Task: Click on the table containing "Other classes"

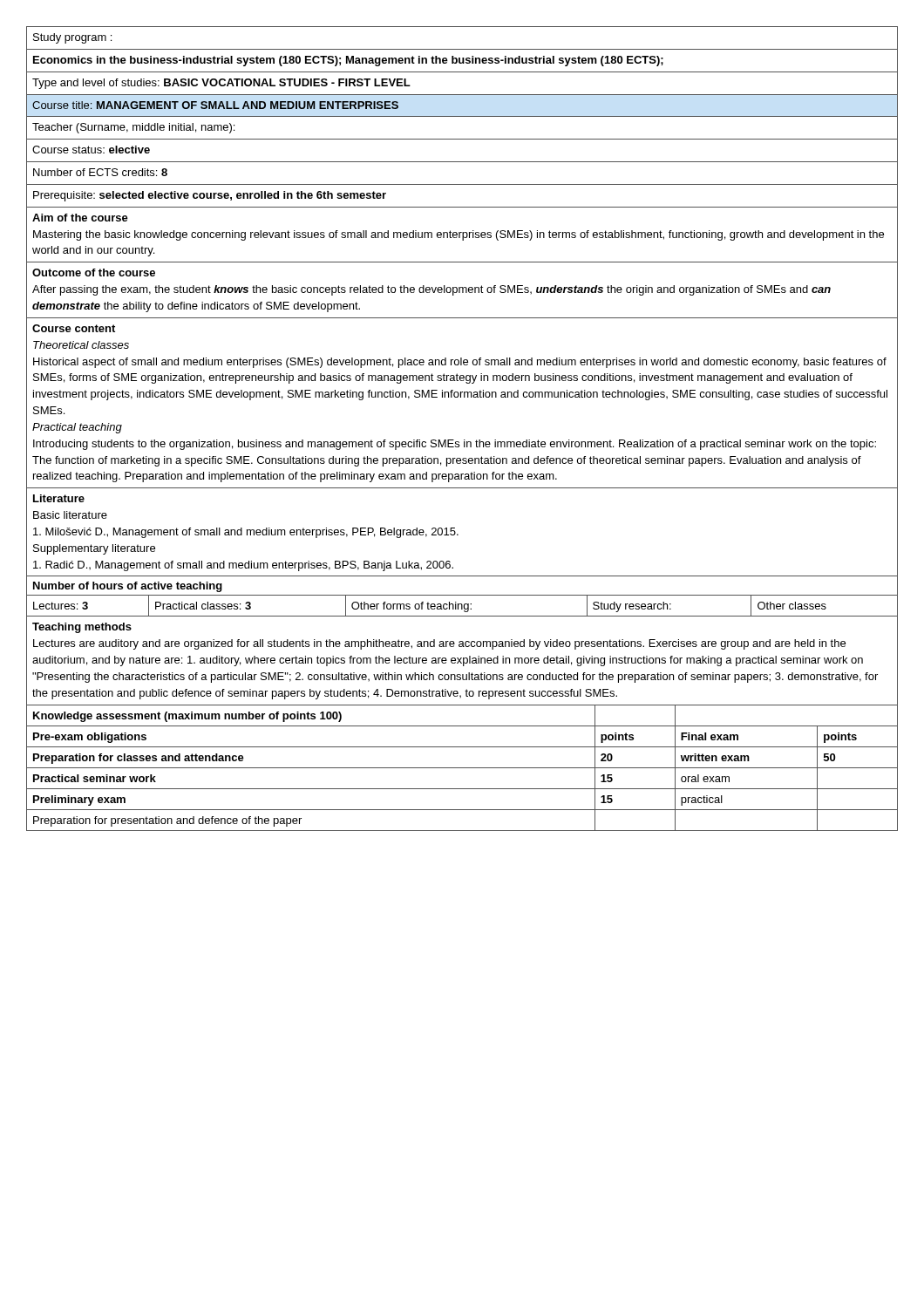Action: 462,597
